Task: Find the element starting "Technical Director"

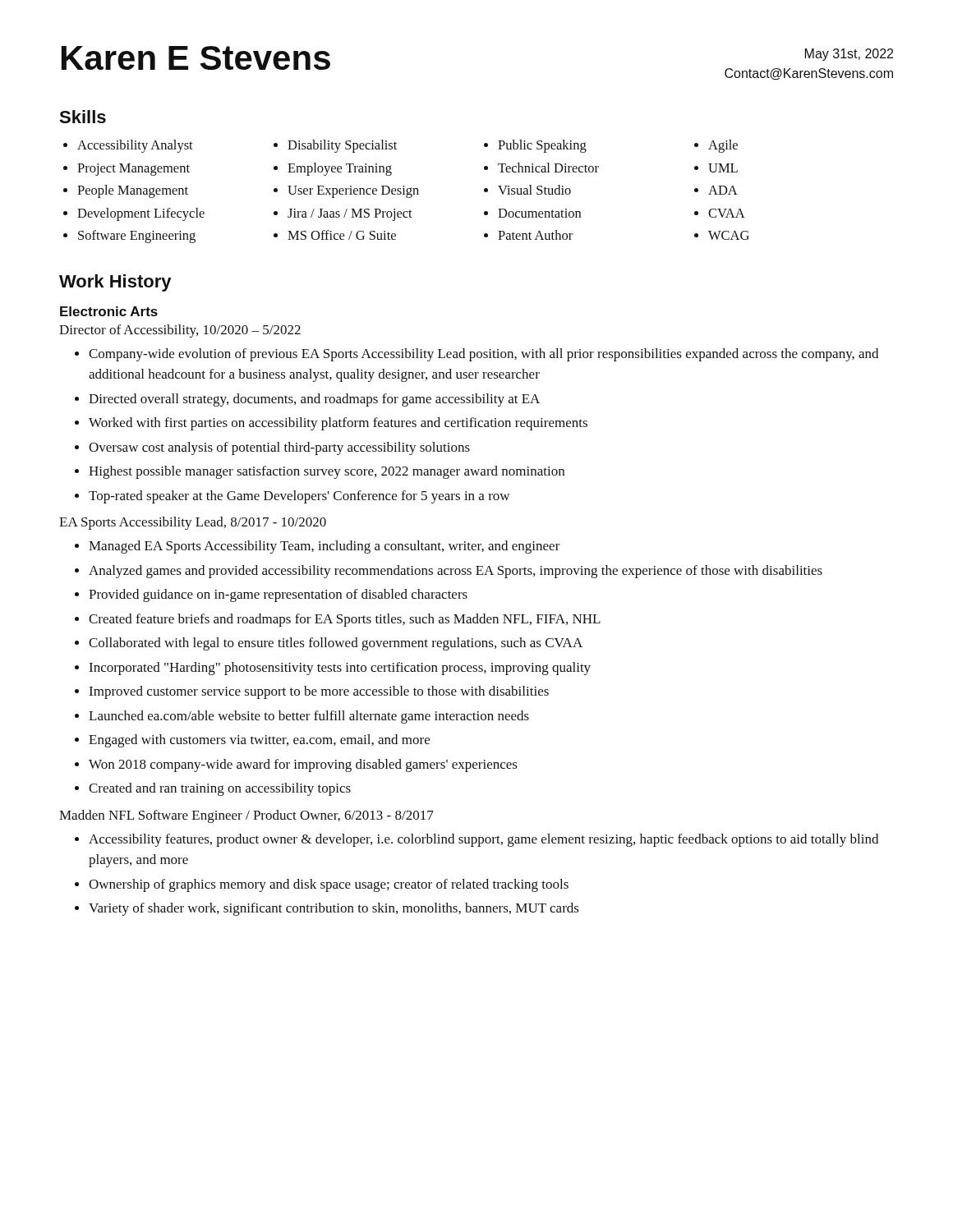Action: point(548,168)
